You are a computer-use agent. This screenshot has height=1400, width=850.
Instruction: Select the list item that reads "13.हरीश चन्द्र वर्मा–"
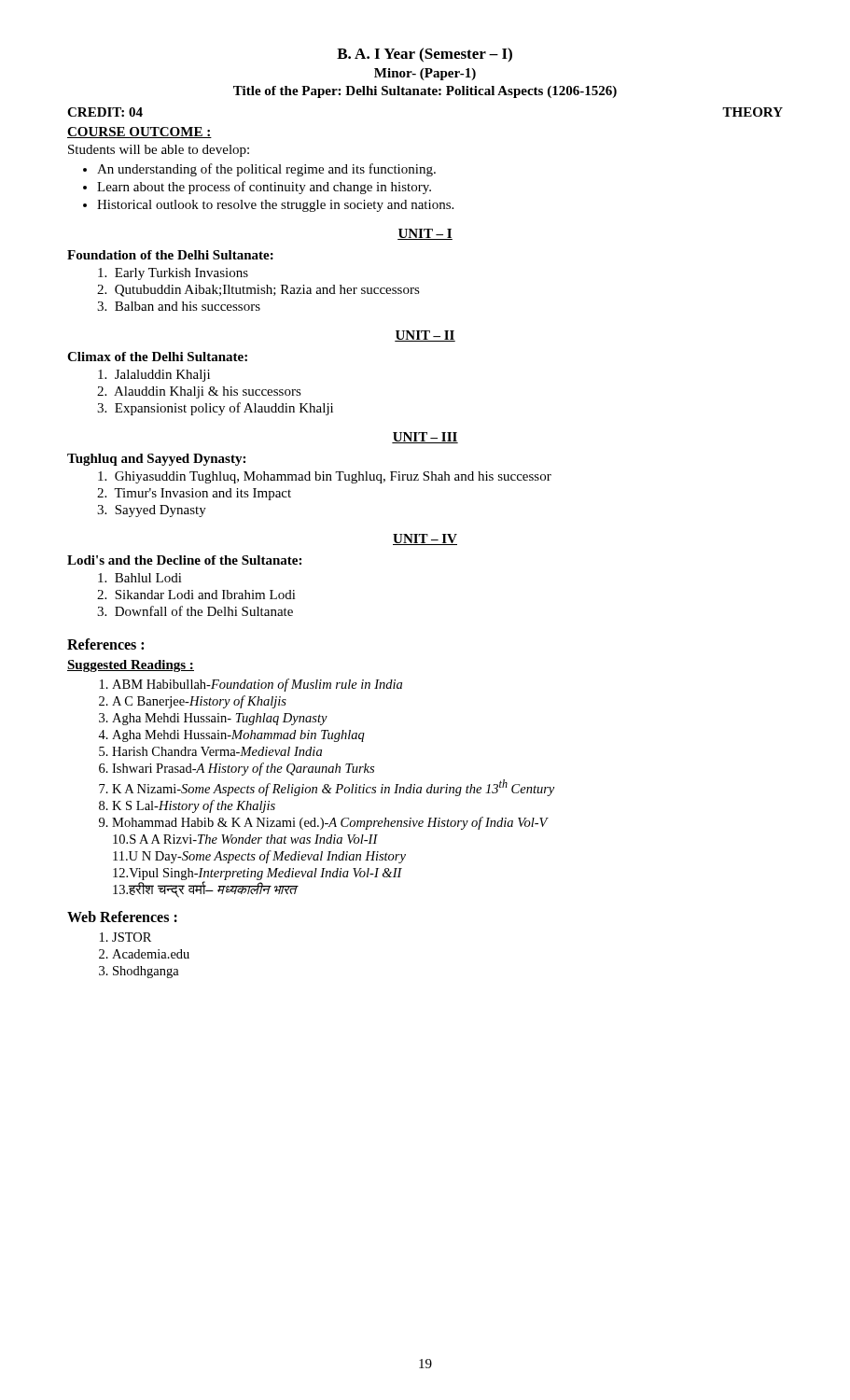point(206,889)
